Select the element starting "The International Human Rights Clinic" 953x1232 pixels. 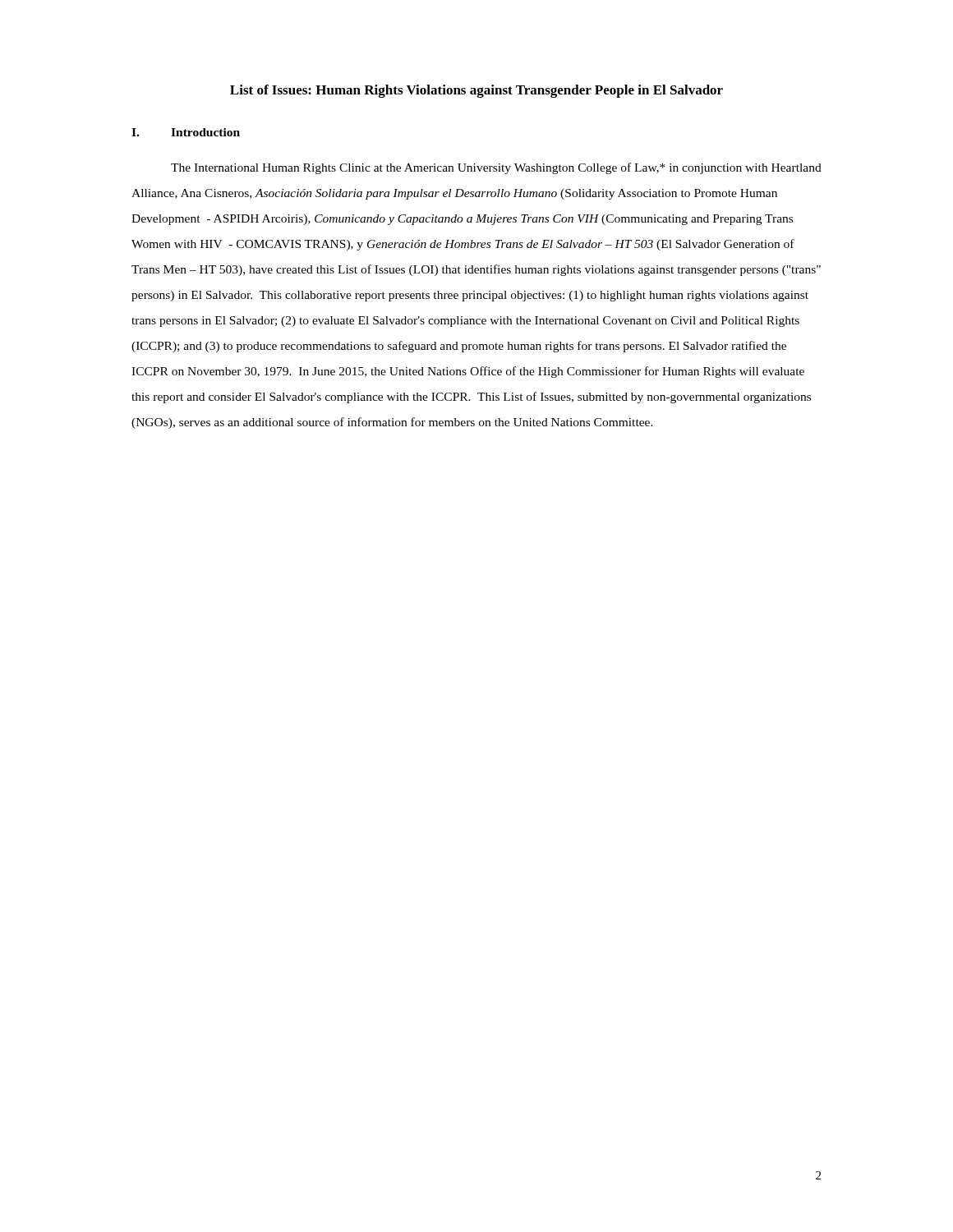(x=476, y=294)
